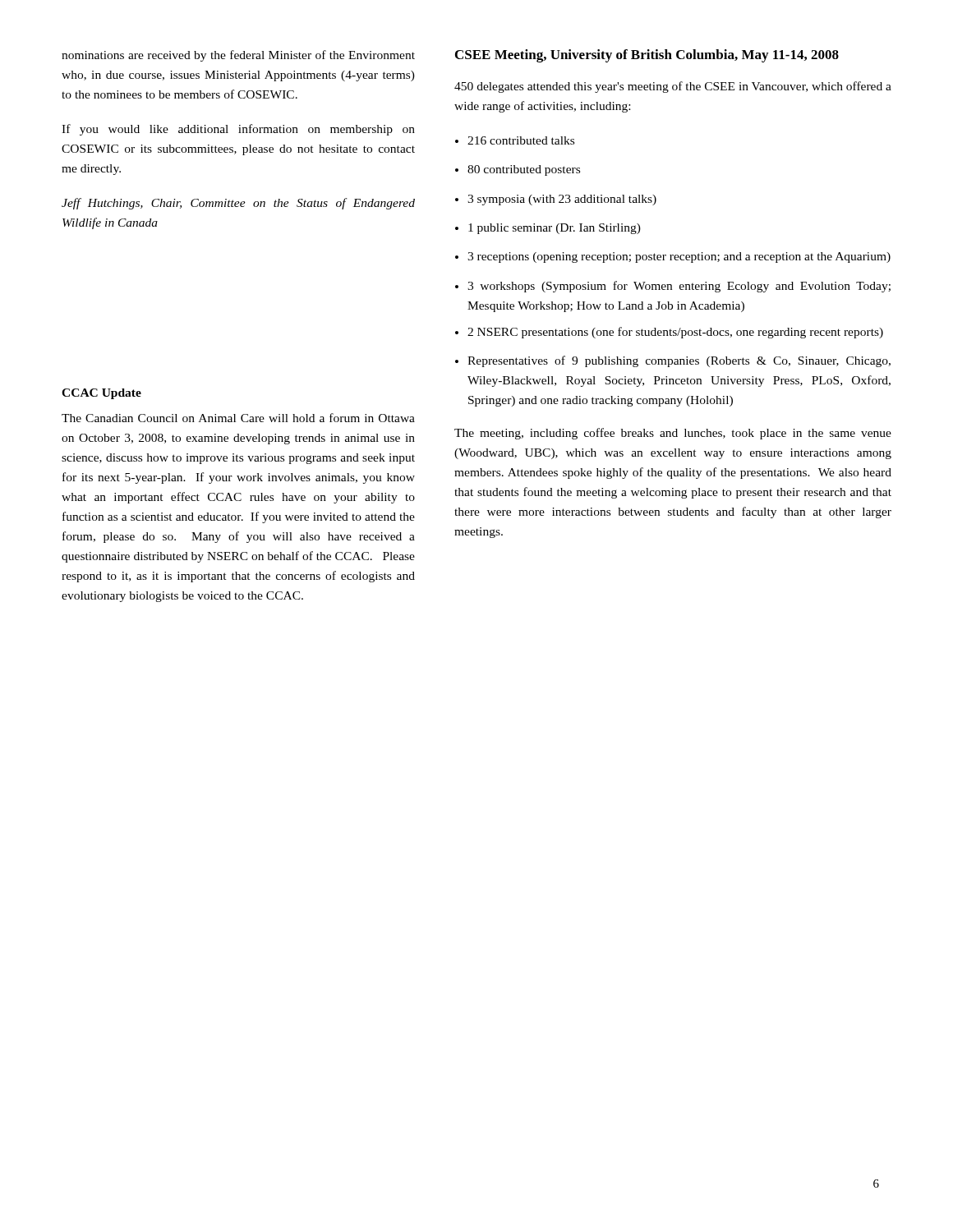
Task: Find the block on this page that starts "• 3 symposia (with 23 additional"
Action: pyautogui.click(x=555, y=200)
